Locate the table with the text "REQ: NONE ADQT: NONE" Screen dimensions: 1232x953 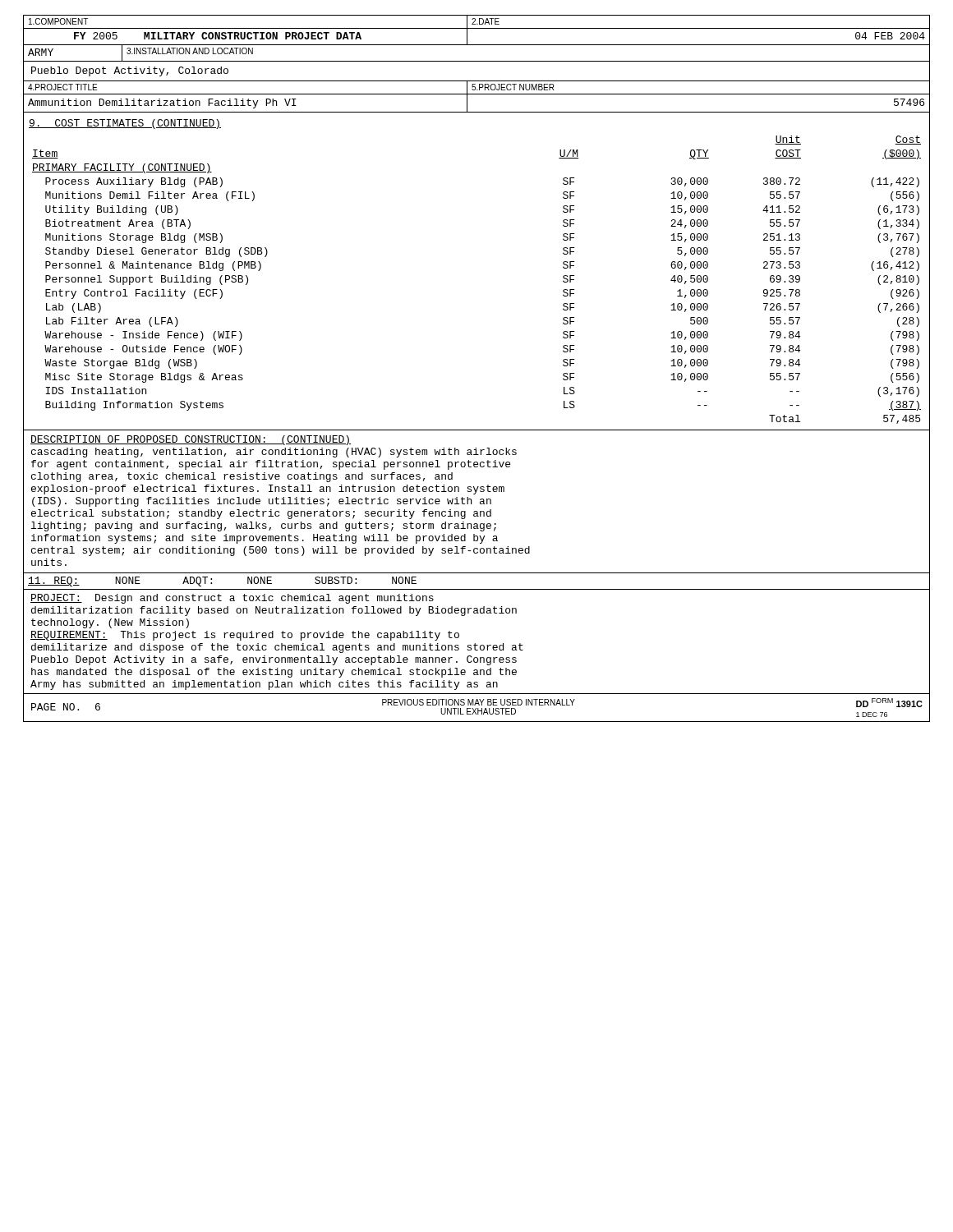pyautogui.click(x=476, y=582)
